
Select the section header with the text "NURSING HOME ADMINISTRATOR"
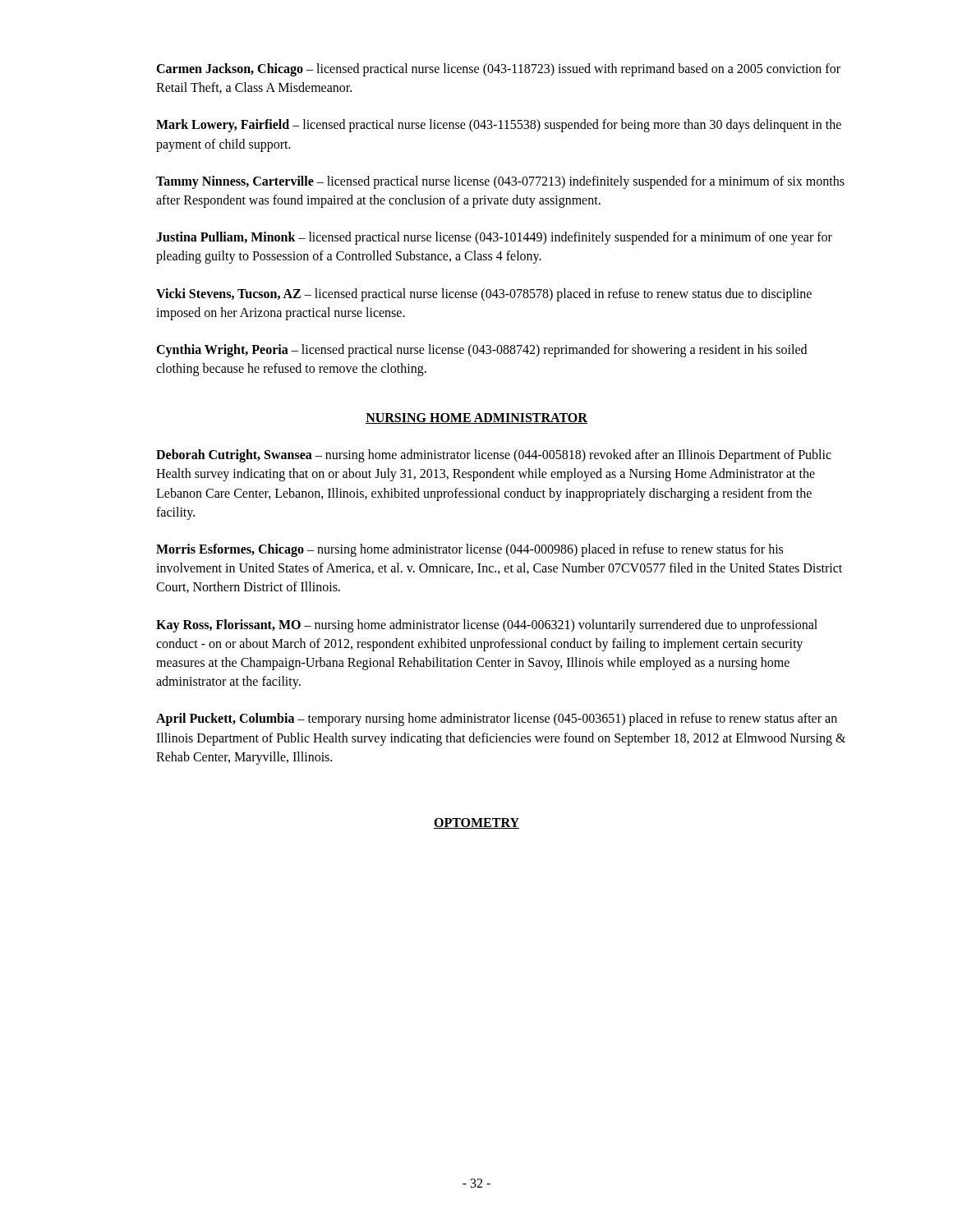coord(476,418)
